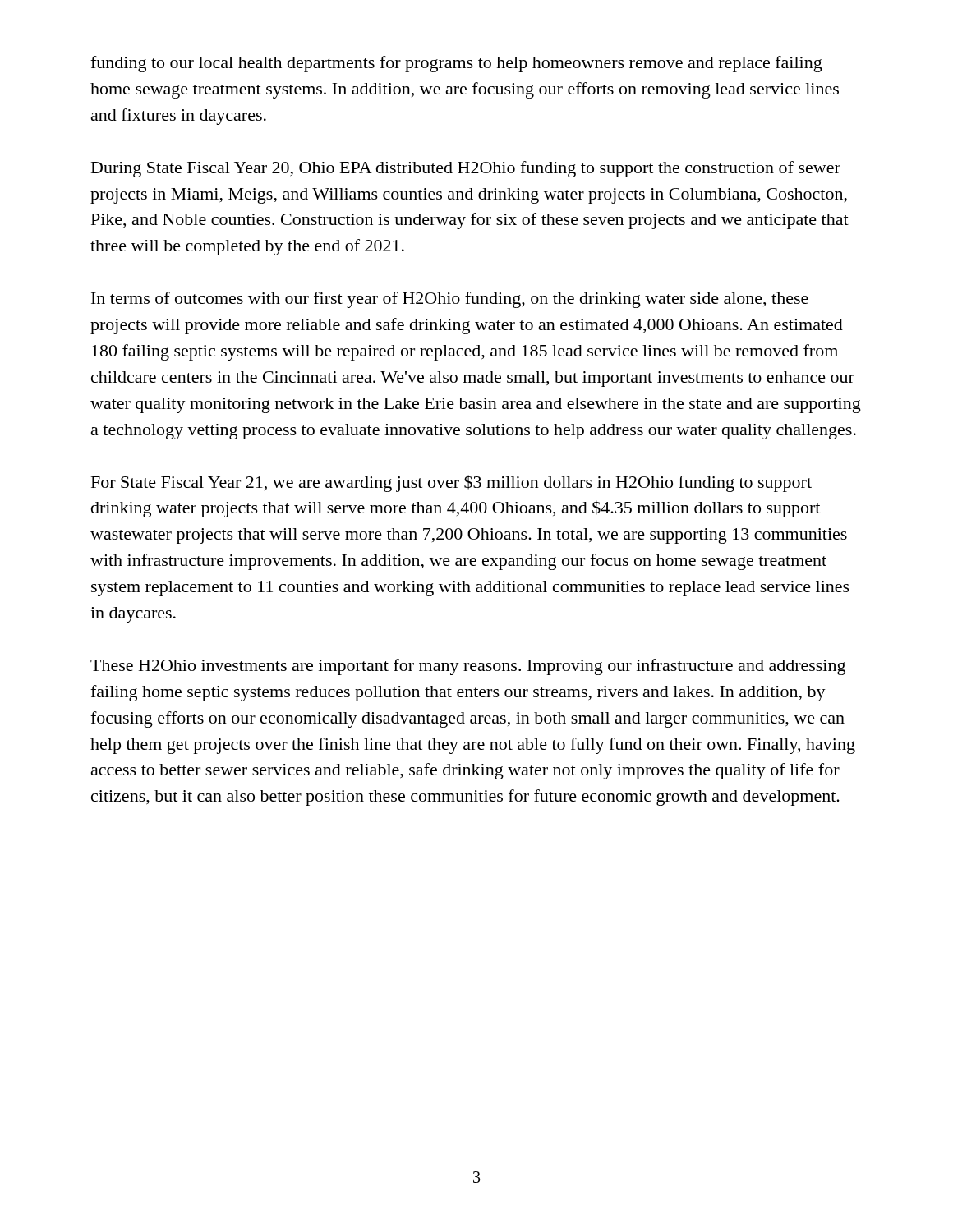Point to the passage starting "In terms of outcomes with our first year"
Screen dimensions: 1232x953
(x=476, y=363)
